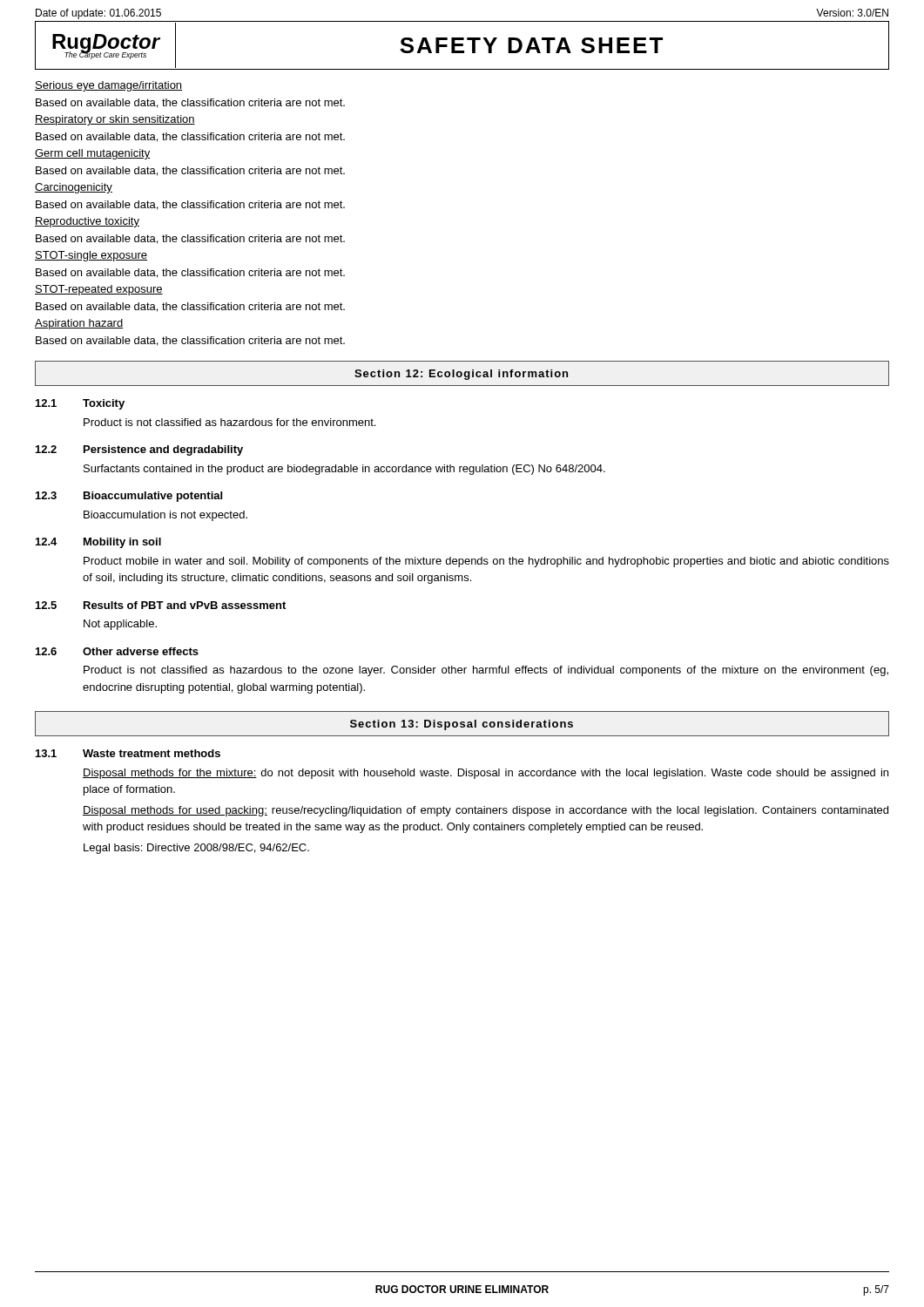Click the passage that begins "6 Other adverse effects"
This screenshot has width=924, height=1307.
(x=462, y=671)
